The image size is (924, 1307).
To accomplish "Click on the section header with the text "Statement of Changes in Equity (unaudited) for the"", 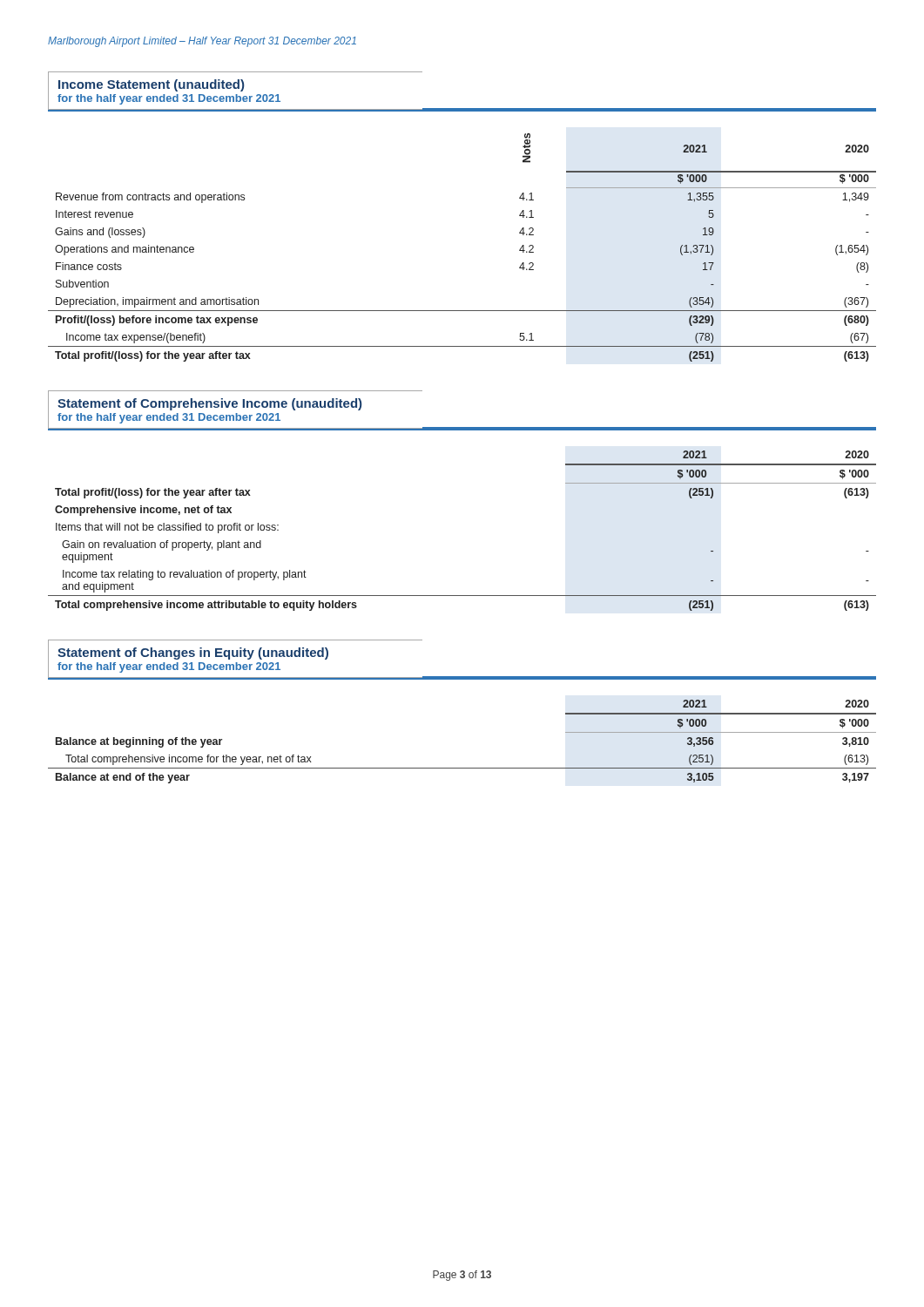I will pyautogui.click(x=462, y=660).
